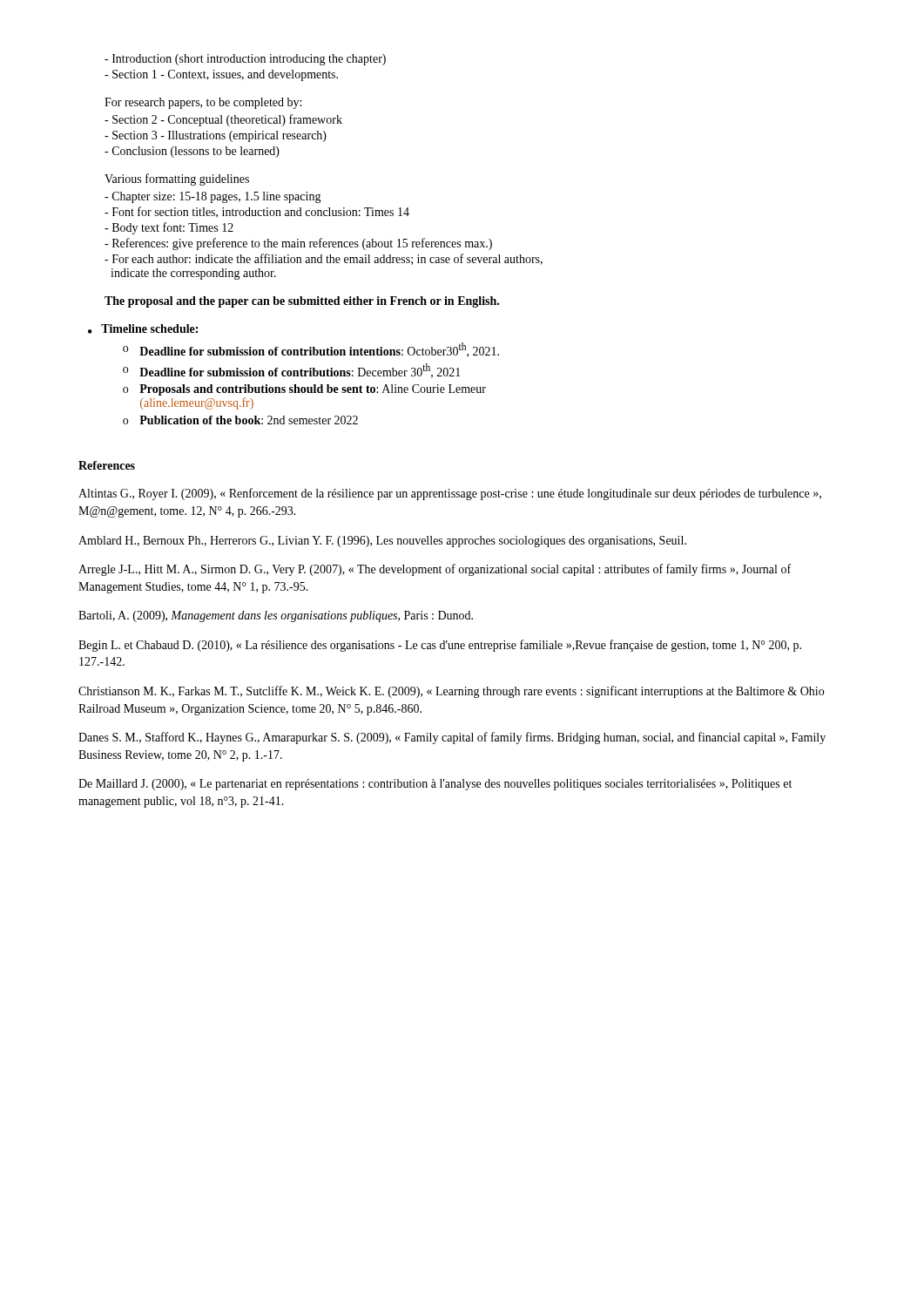Find the text block that says "Amblard H., Bernoux Ph., Herrerors G., Livian Y."
Image resolution: width=924 pixels, height=1307 pixels.
pyautogui.click(x=383, y=540)
